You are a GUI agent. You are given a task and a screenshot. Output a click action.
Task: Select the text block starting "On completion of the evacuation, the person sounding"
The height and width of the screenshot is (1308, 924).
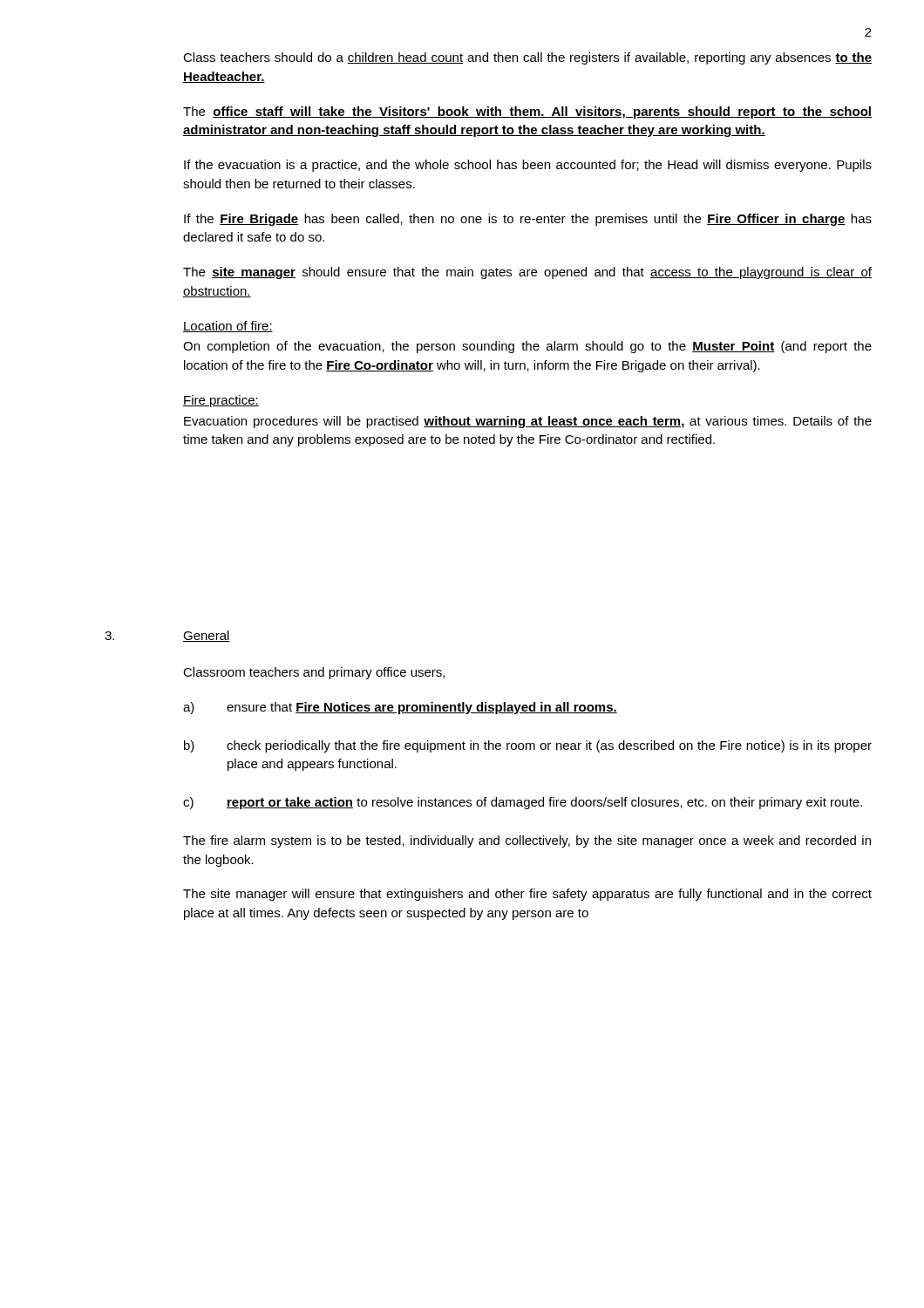527,355
